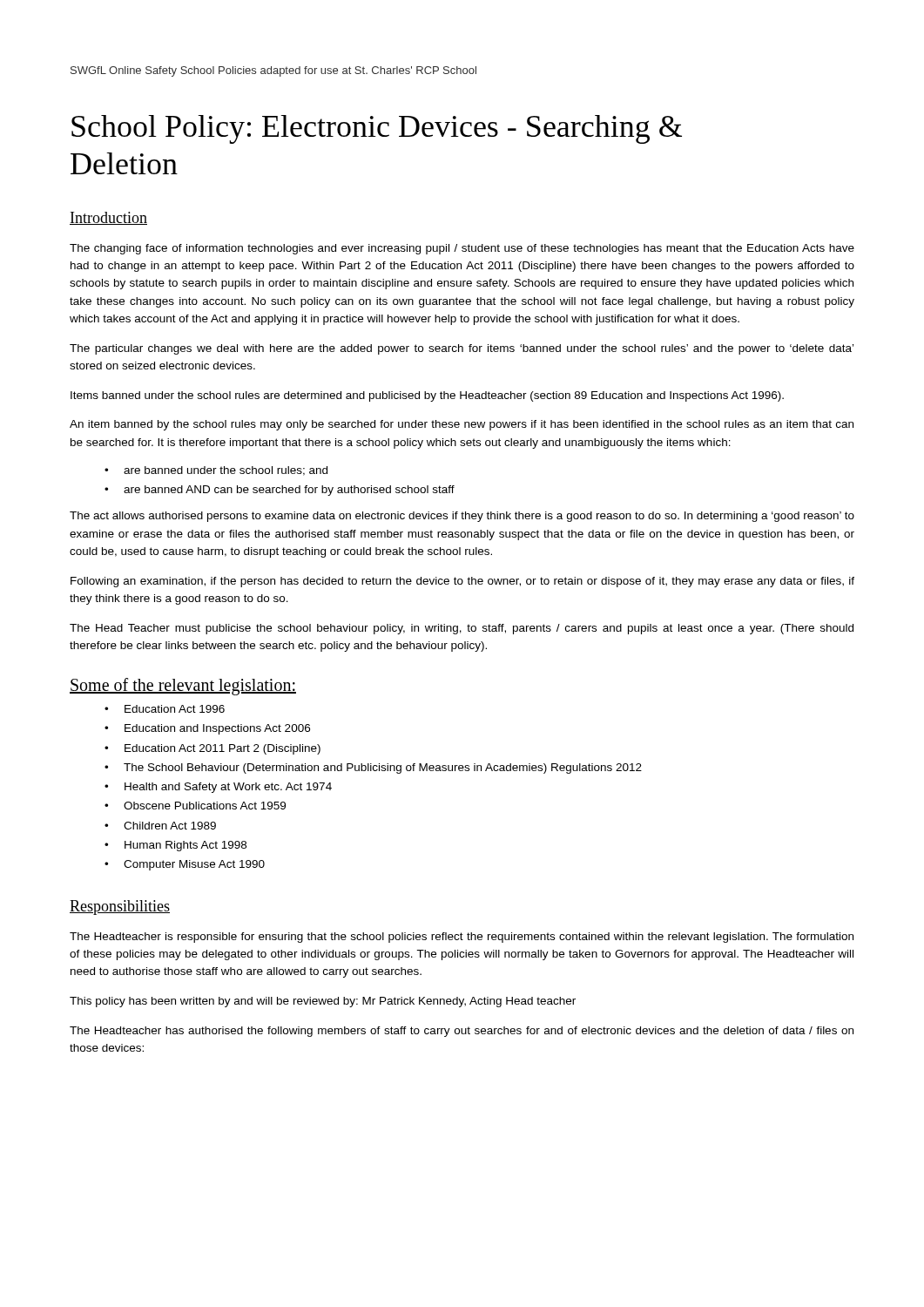The width and height of the screenshot is (924, 1307).
Task: Find the text block starting "•Education Act 2011 Part 2 (Discipline)"
Action: 212,749
